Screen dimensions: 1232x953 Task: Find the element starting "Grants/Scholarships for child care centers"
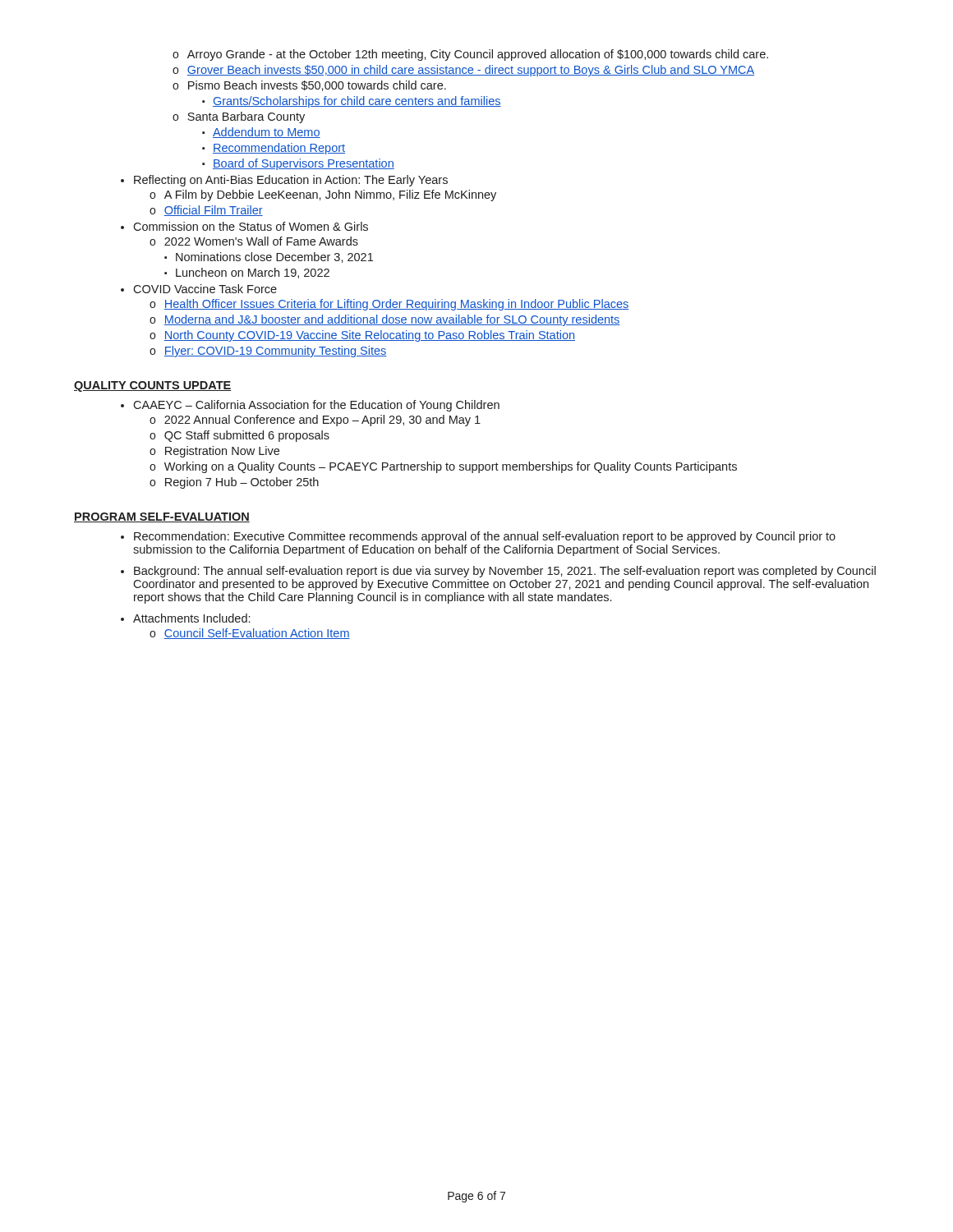point(357,101)
